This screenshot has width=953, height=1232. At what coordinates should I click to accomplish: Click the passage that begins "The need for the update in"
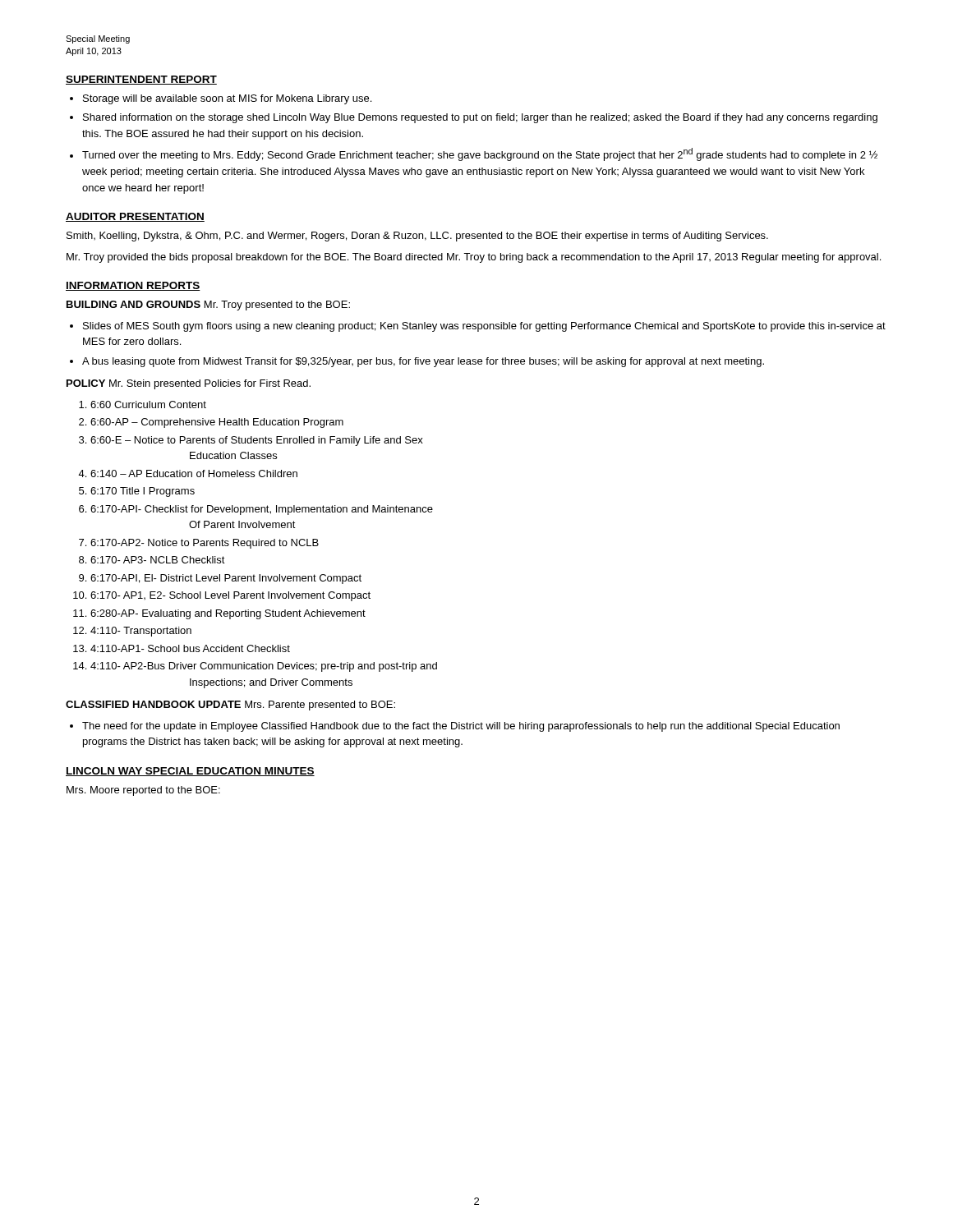(461, 733)
